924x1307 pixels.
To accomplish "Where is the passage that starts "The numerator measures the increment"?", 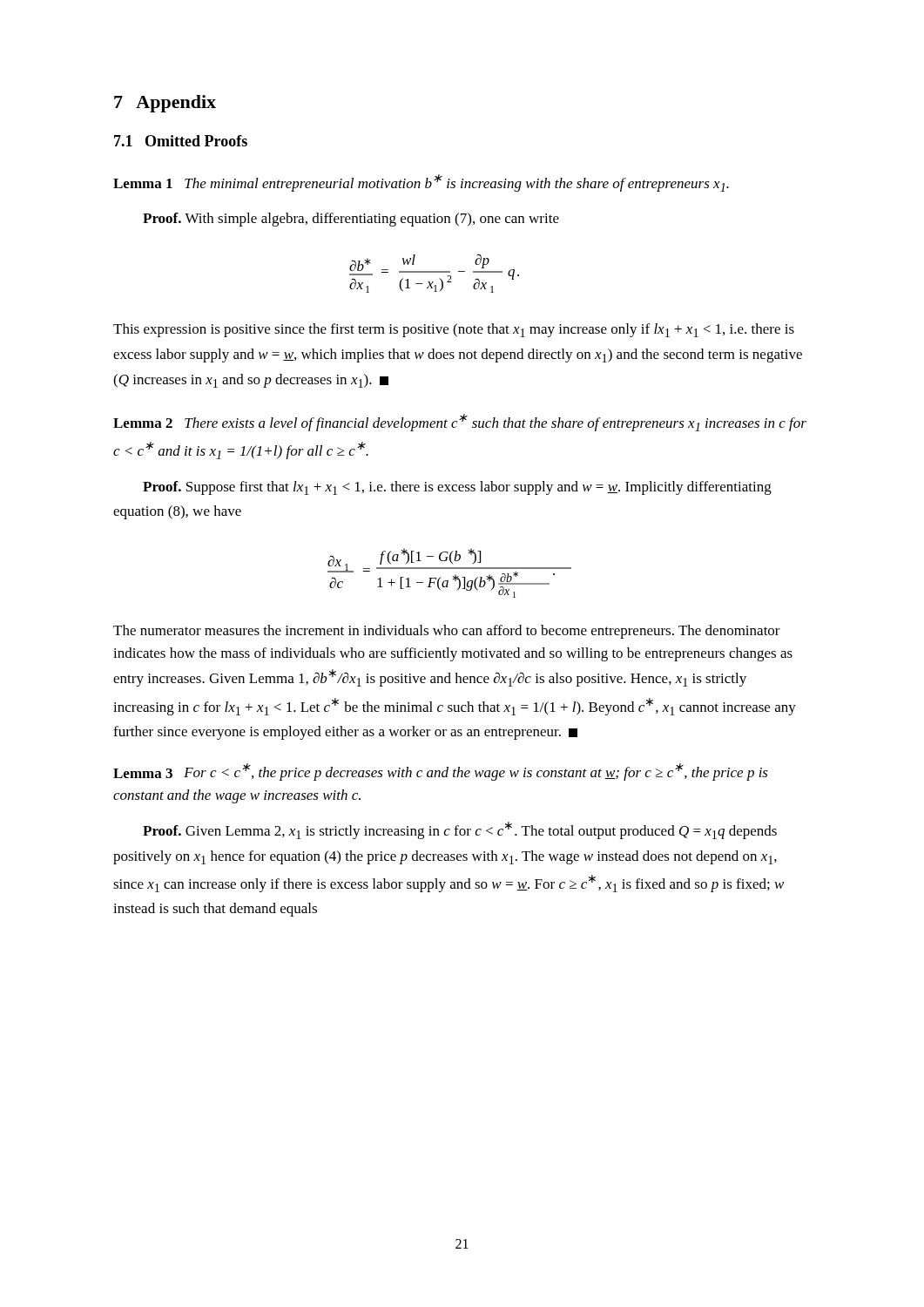I will [454, 681].
